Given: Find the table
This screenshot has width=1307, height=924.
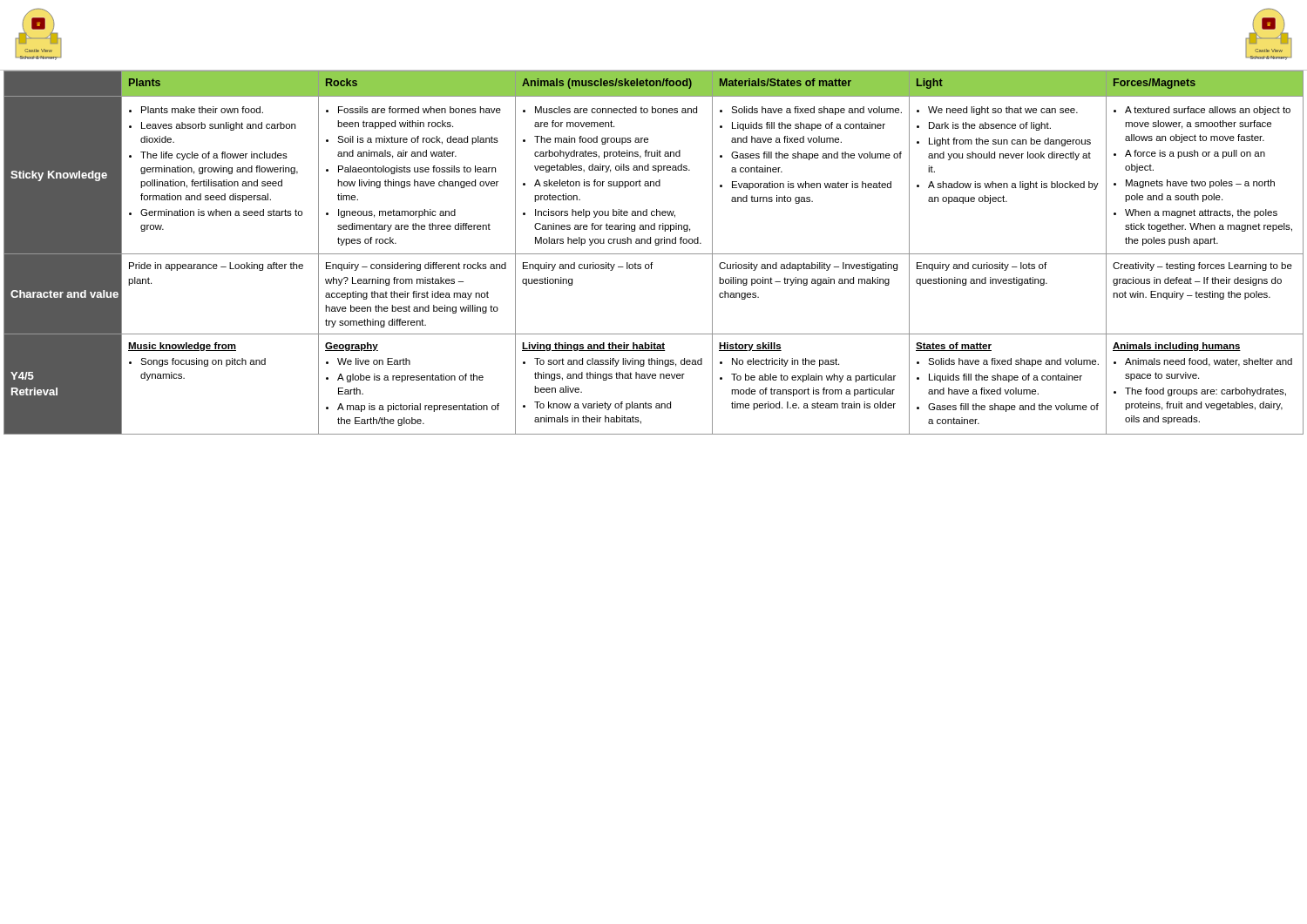Looking at the screenshot, I should click(654, 253).
